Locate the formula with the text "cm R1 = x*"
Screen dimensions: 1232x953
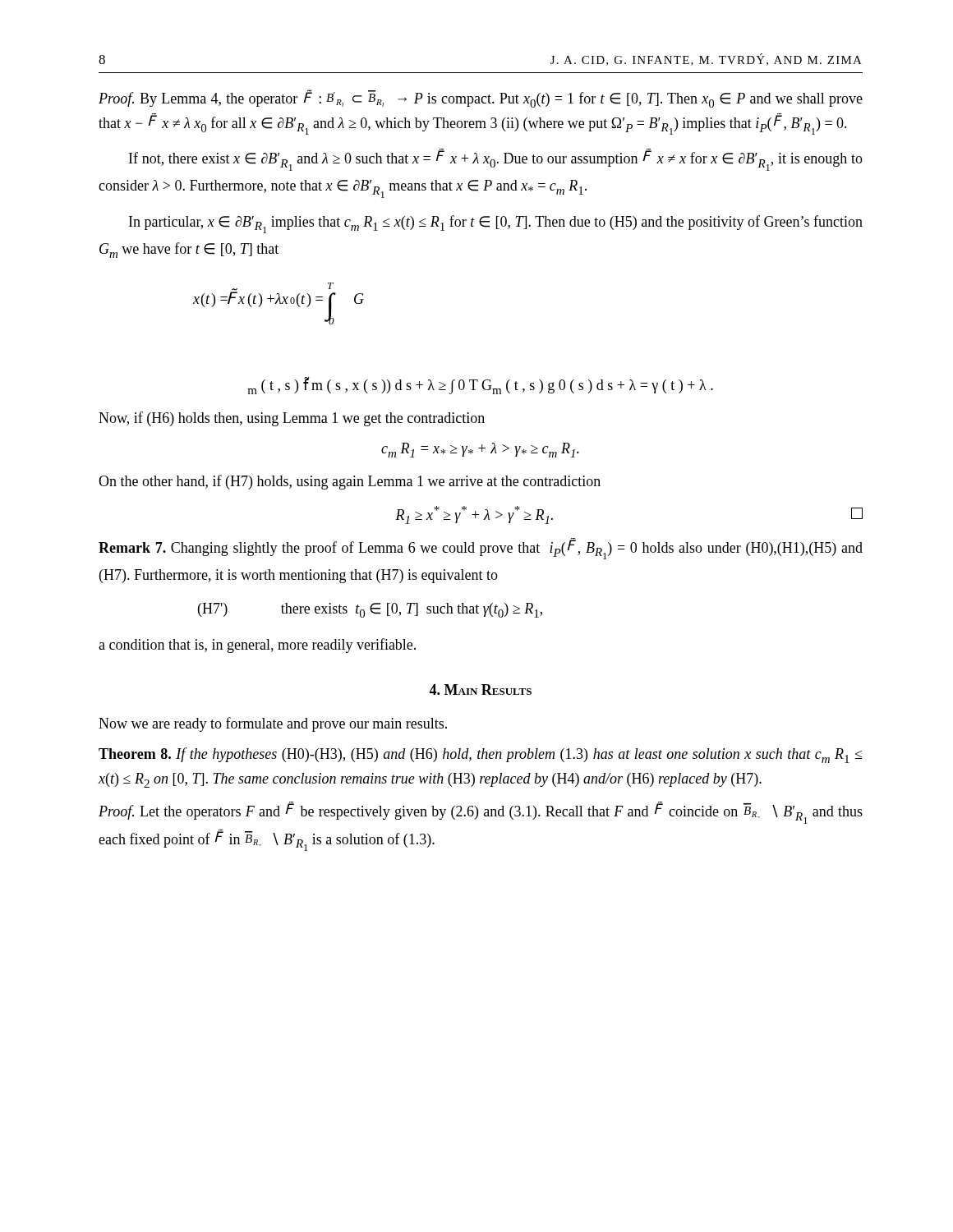click(x=481, y=450)
